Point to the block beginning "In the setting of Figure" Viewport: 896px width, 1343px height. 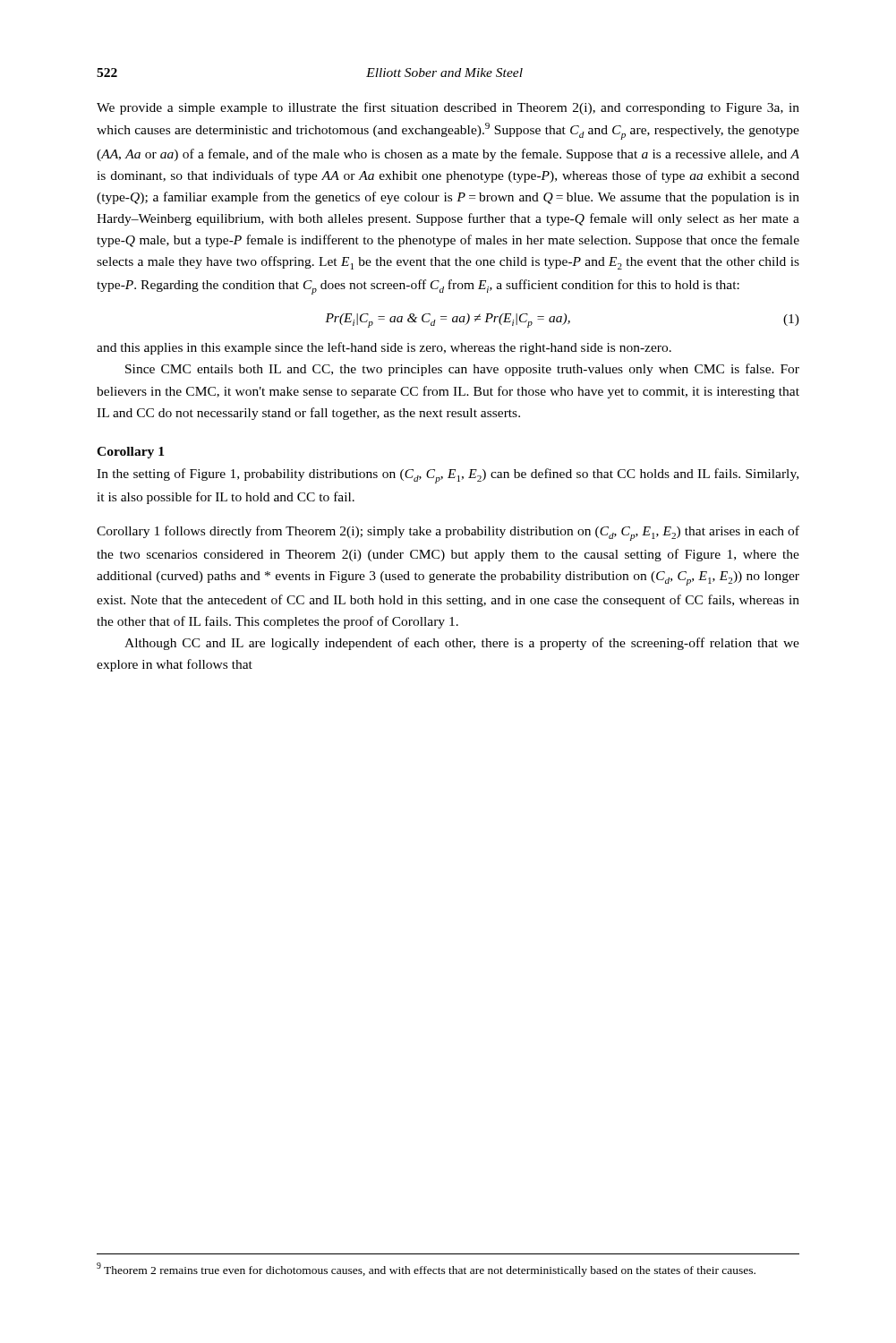[448, 485]
